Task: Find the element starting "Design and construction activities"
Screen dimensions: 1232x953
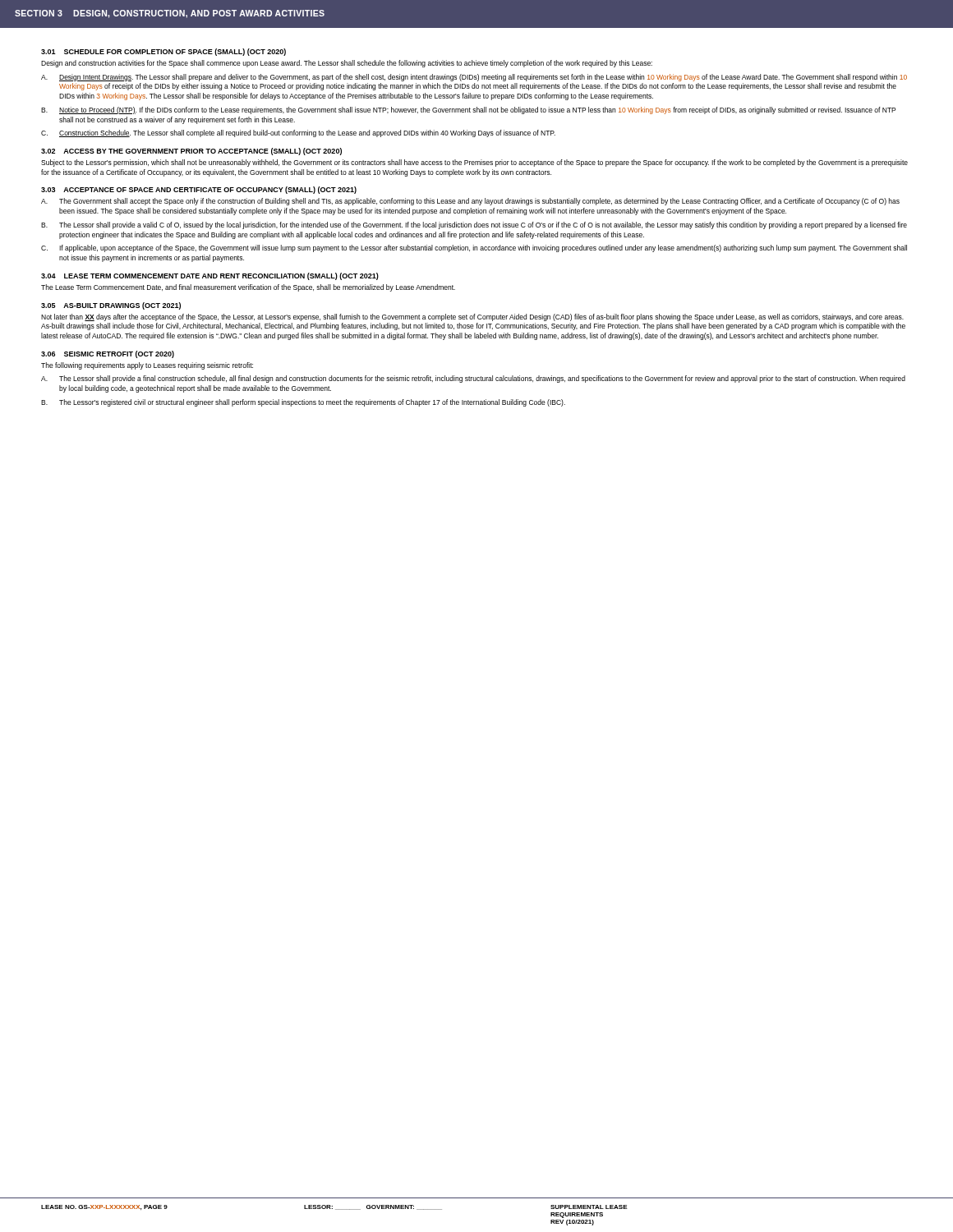Action: (476, 64)
